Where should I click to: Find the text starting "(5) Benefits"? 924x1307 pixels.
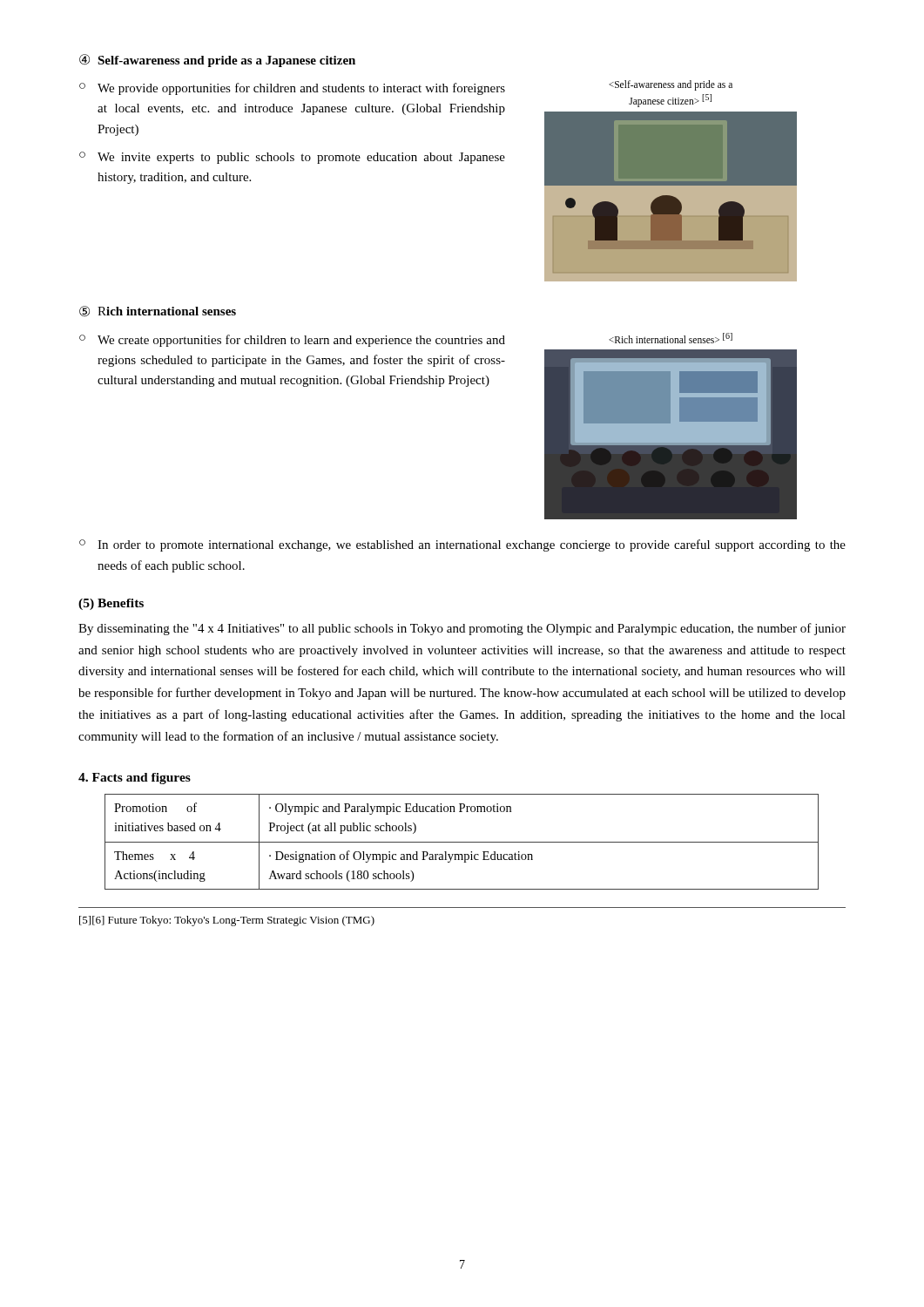tap(111, 602)
